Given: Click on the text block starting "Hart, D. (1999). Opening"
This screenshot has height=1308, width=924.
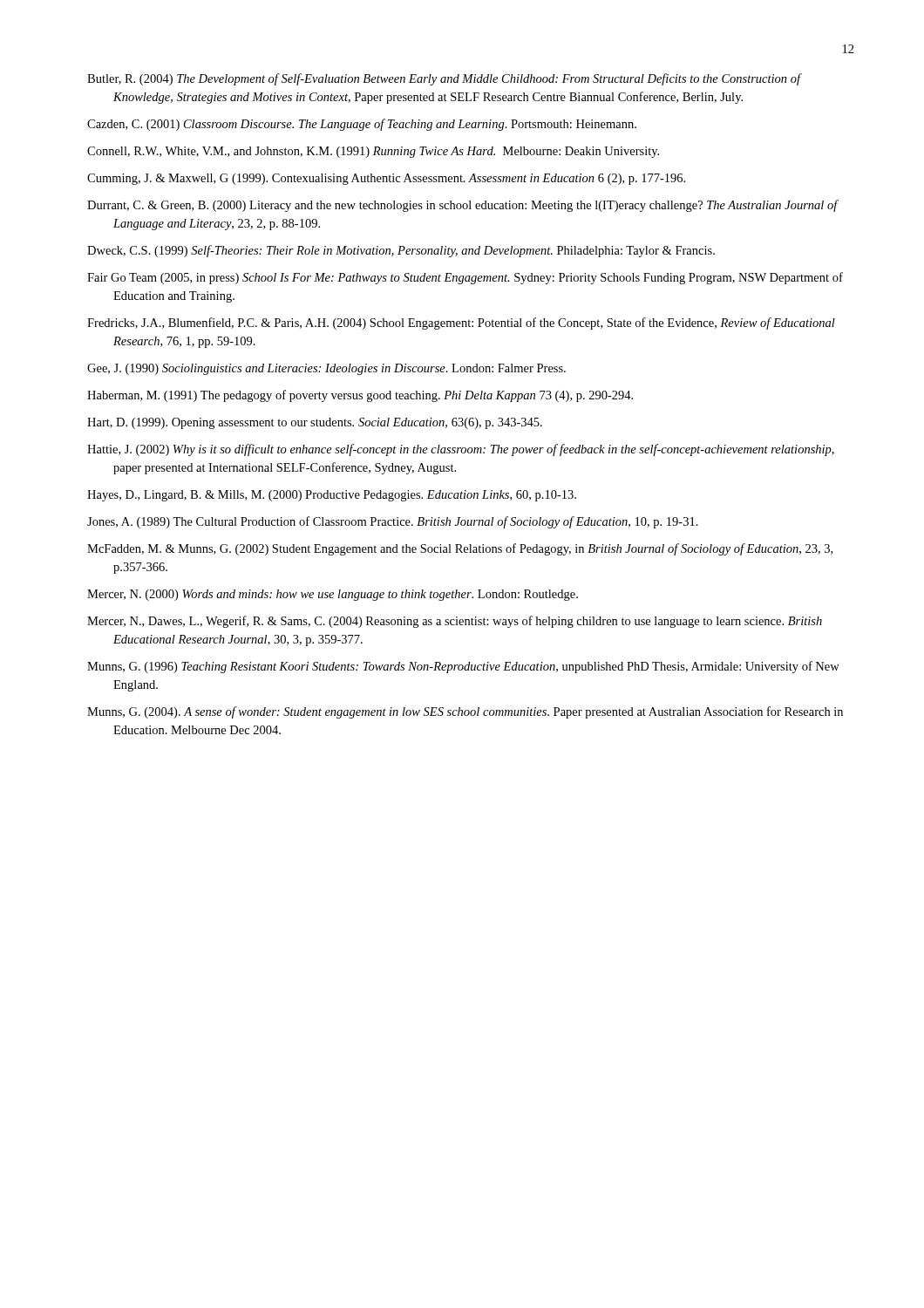Looking at the screenshot, I should pos(315,422).
